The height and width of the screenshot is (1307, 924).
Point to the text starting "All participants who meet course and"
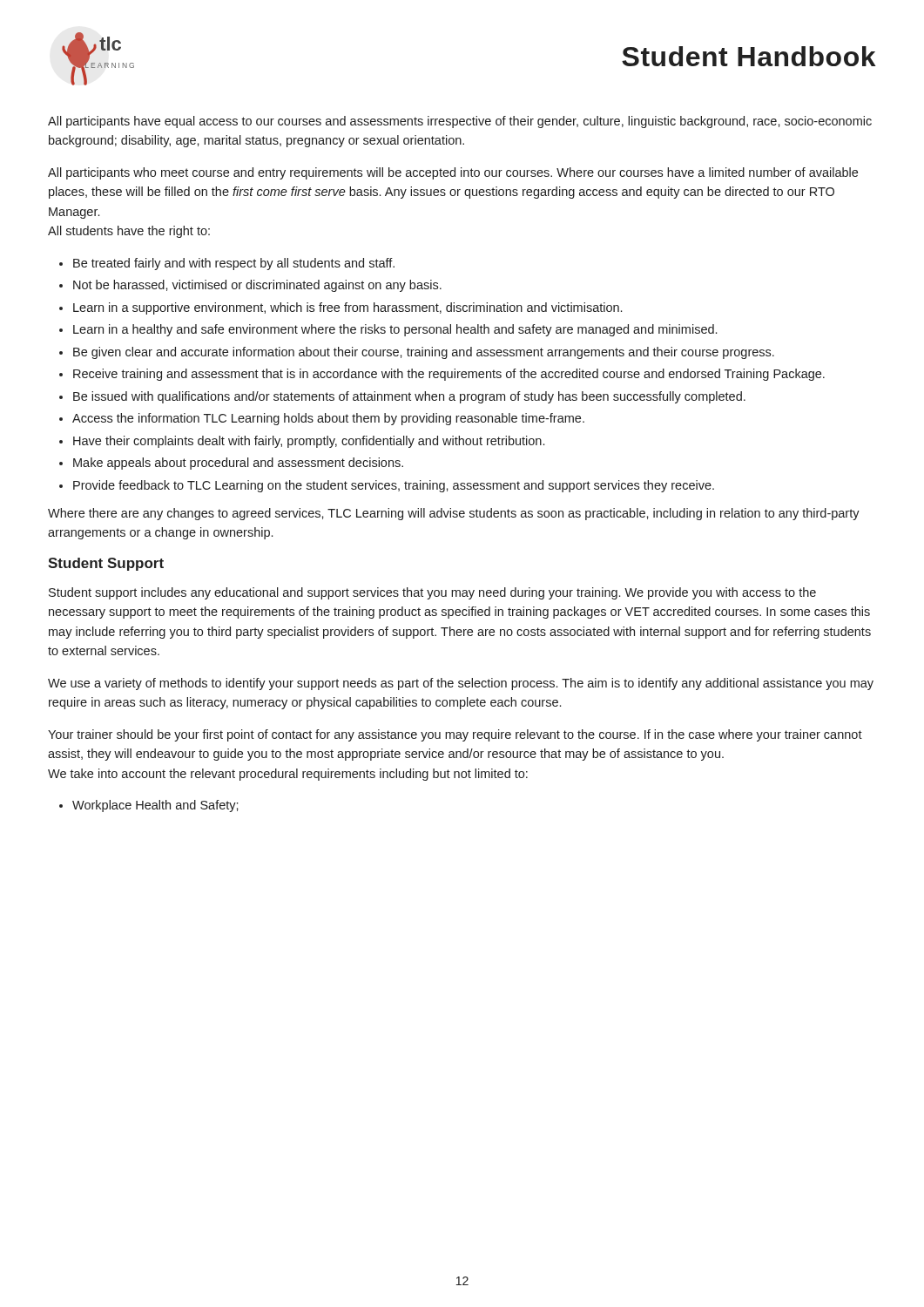(453, 202)
